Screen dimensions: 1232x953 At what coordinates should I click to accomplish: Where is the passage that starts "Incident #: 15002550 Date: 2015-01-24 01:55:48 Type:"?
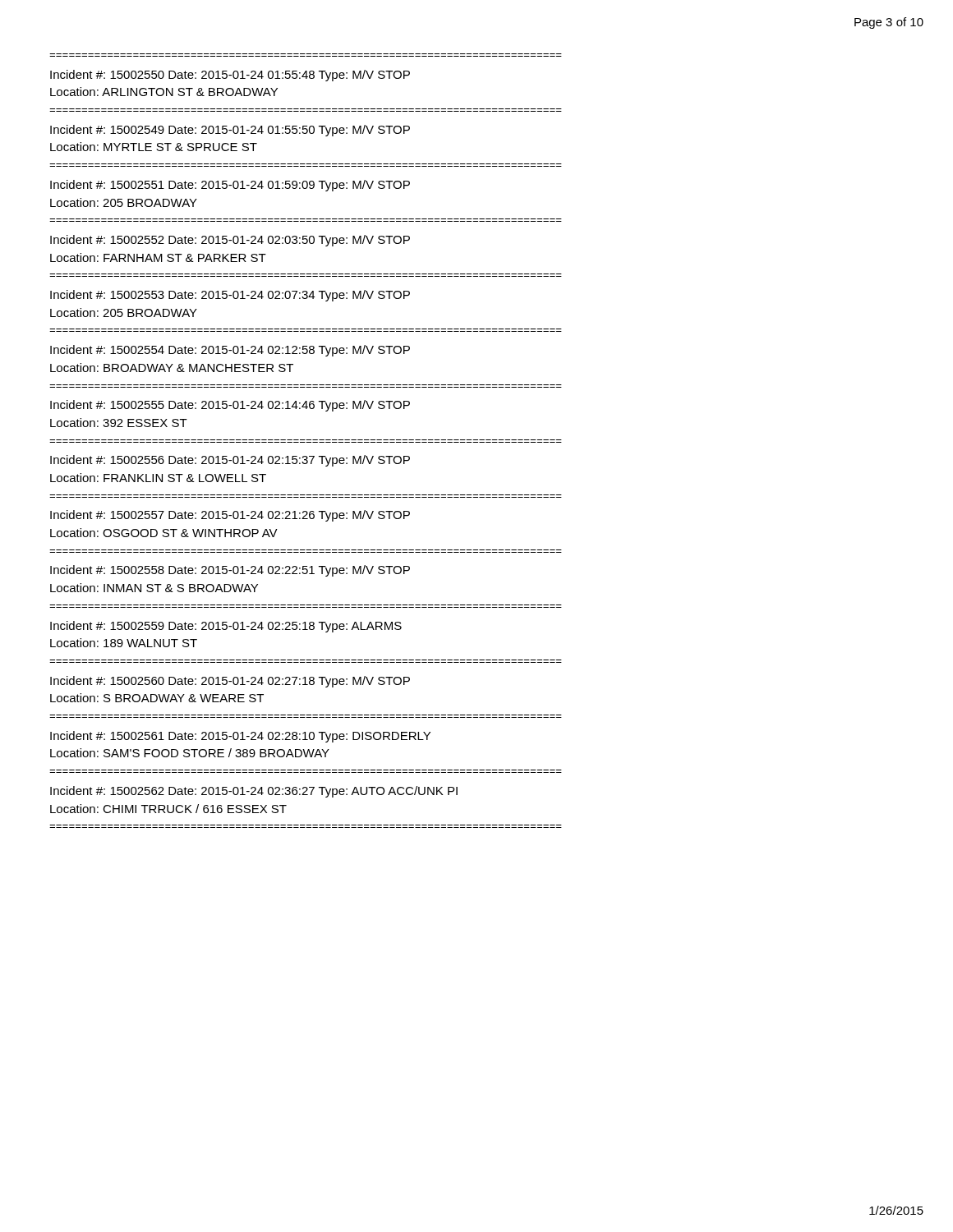point(230,83)
